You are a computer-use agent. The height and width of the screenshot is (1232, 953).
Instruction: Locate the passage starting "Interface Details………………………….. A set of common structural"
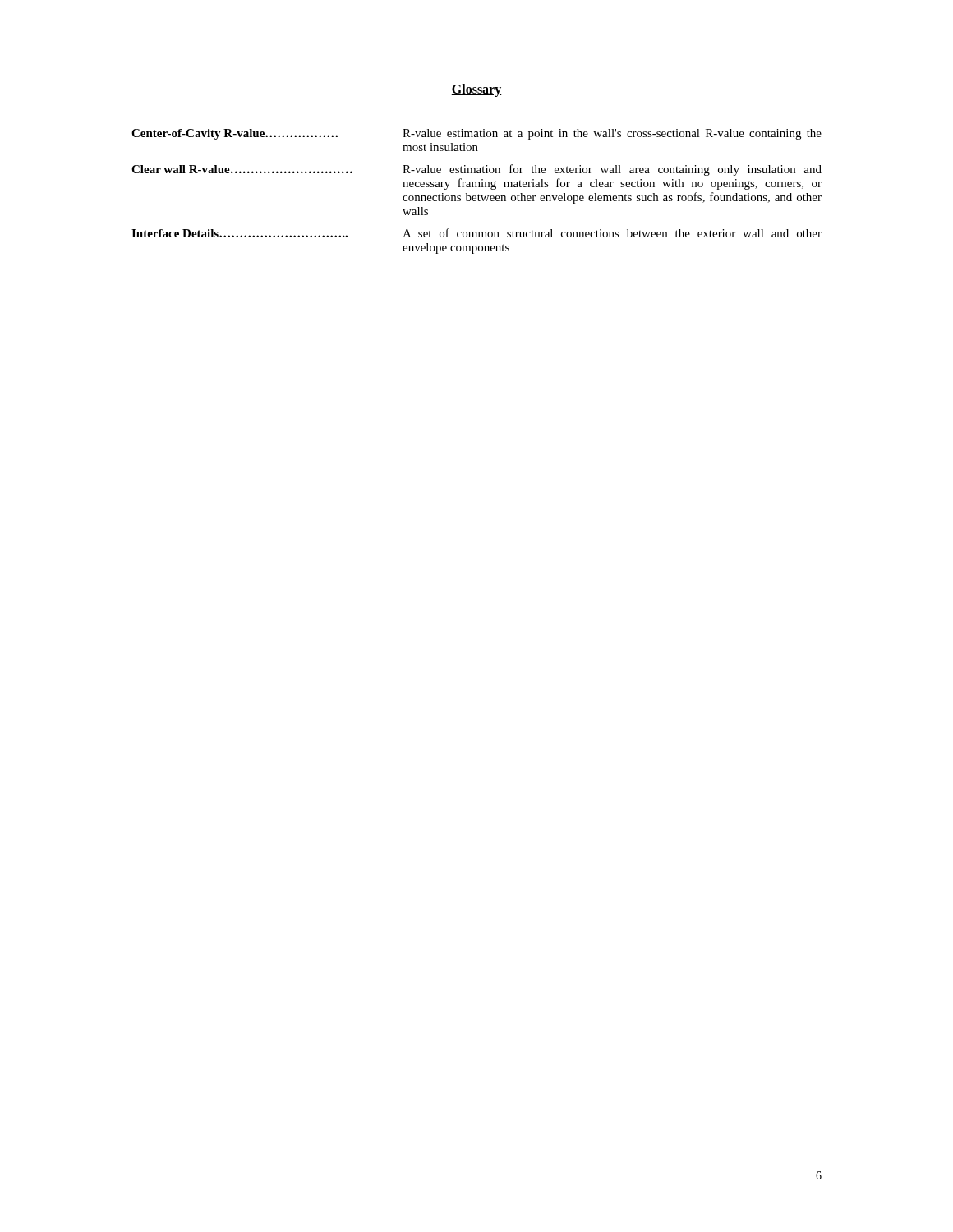pyautogui.click(x=476, y=241)
